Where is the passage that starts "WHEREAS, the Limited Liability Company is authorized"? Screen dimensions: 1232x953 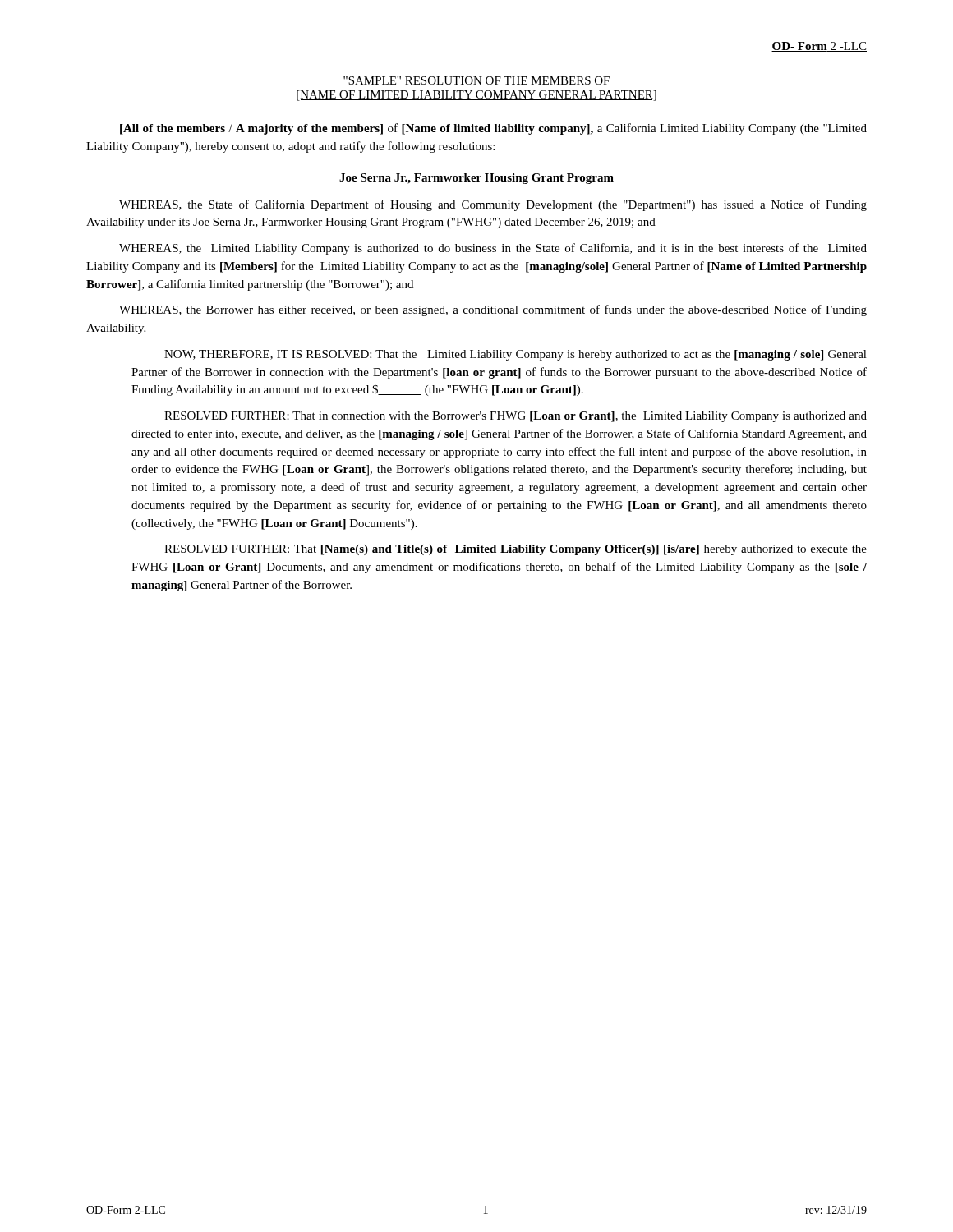(x=476, y=266)
